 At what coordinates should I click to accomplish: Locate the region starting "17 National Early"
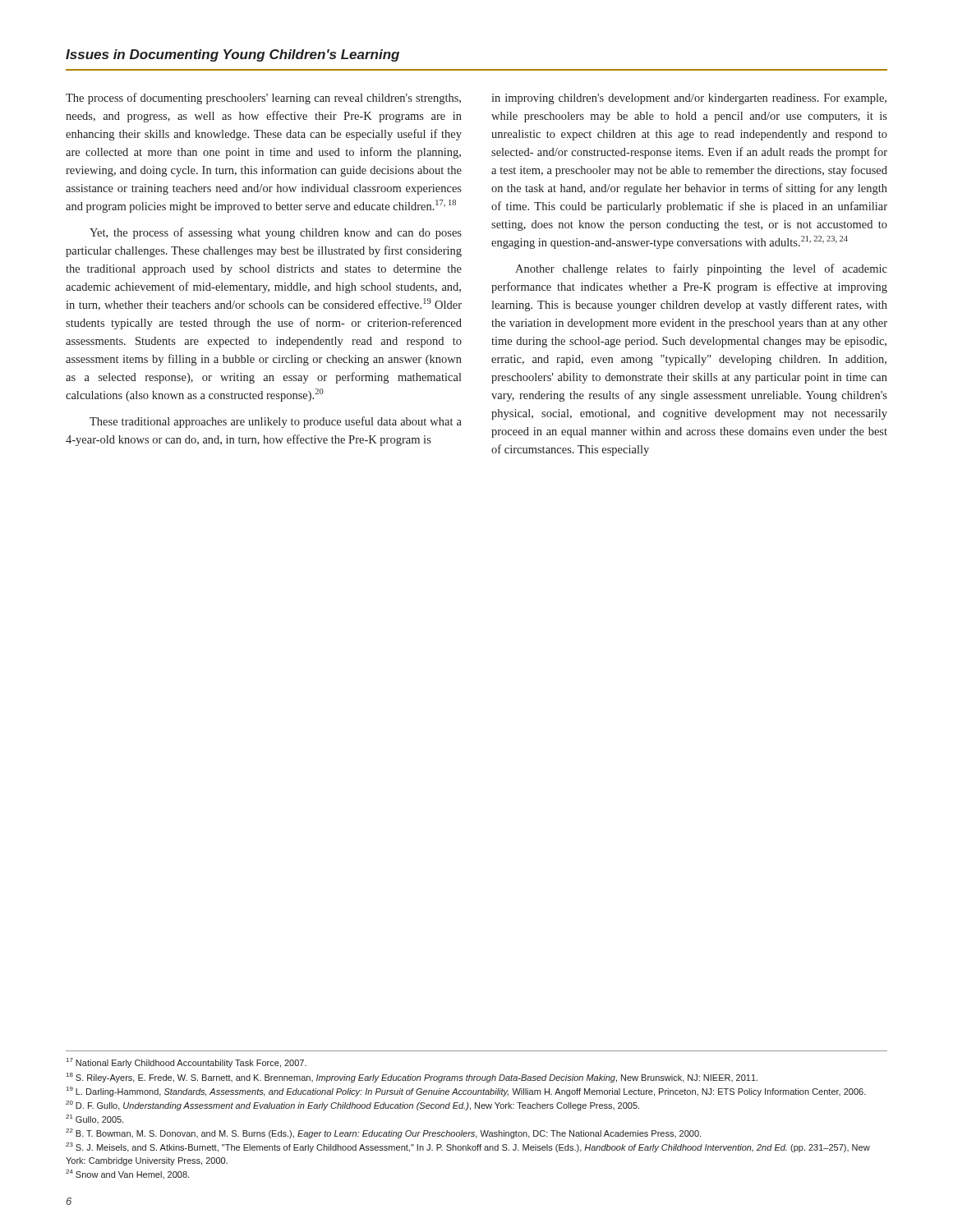pyautogui.click(x=476, y=1119)
